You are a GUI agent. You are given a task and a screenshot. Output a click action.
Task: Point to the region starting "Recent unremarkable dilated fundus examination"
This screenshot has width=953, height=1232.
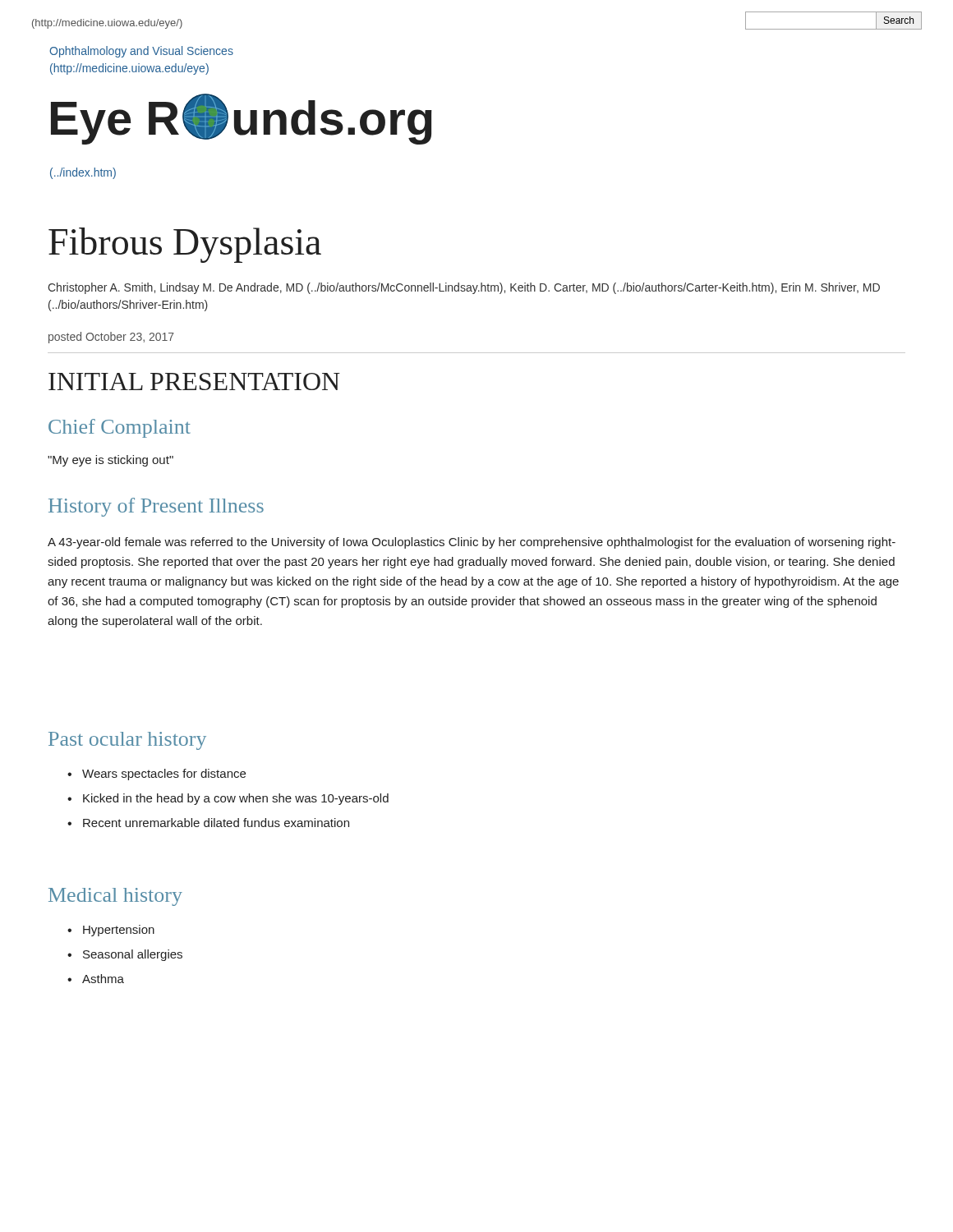216,823
